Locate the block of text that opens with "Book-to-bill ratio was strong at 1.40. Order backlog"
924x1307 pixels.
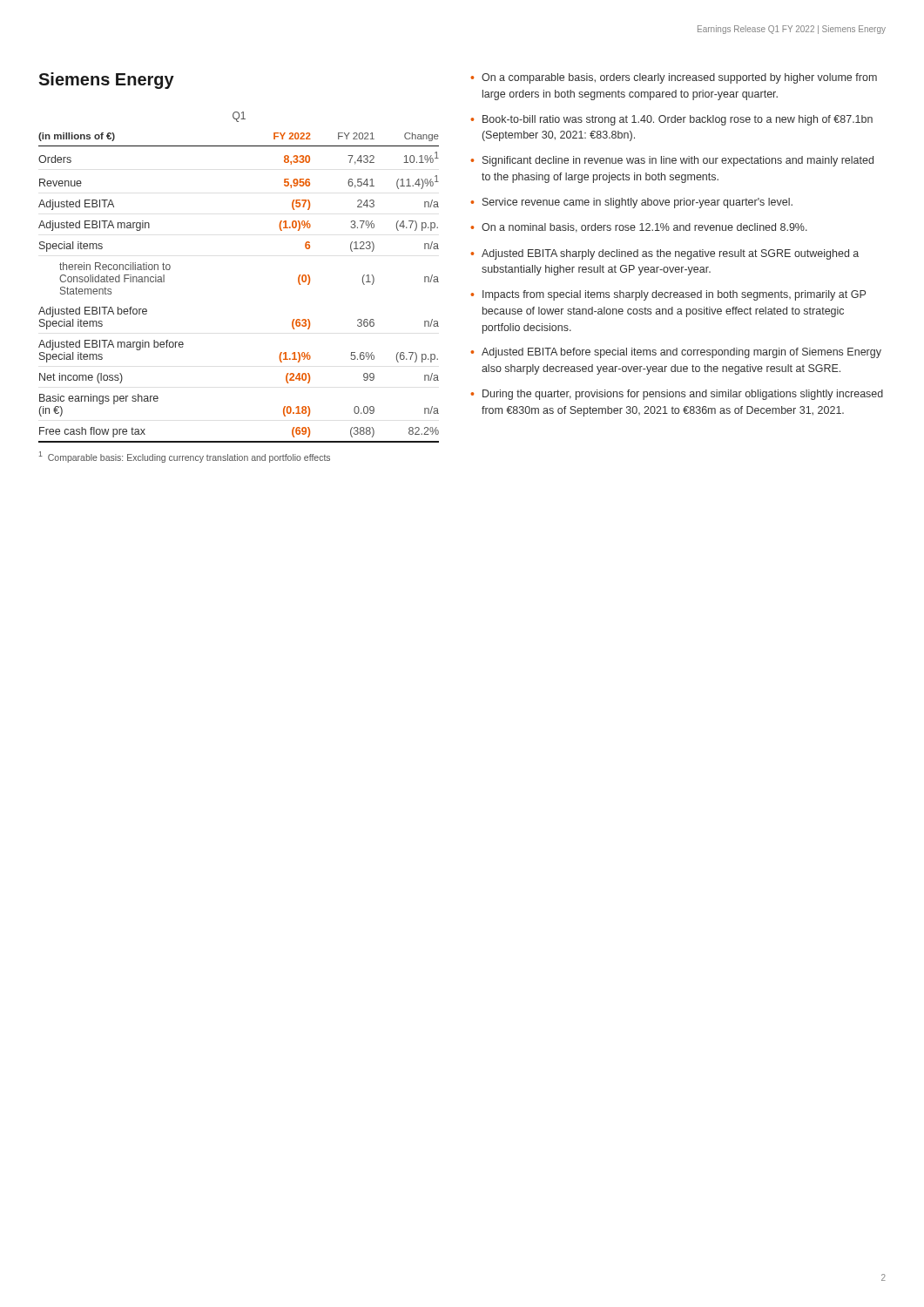point(677,127)
